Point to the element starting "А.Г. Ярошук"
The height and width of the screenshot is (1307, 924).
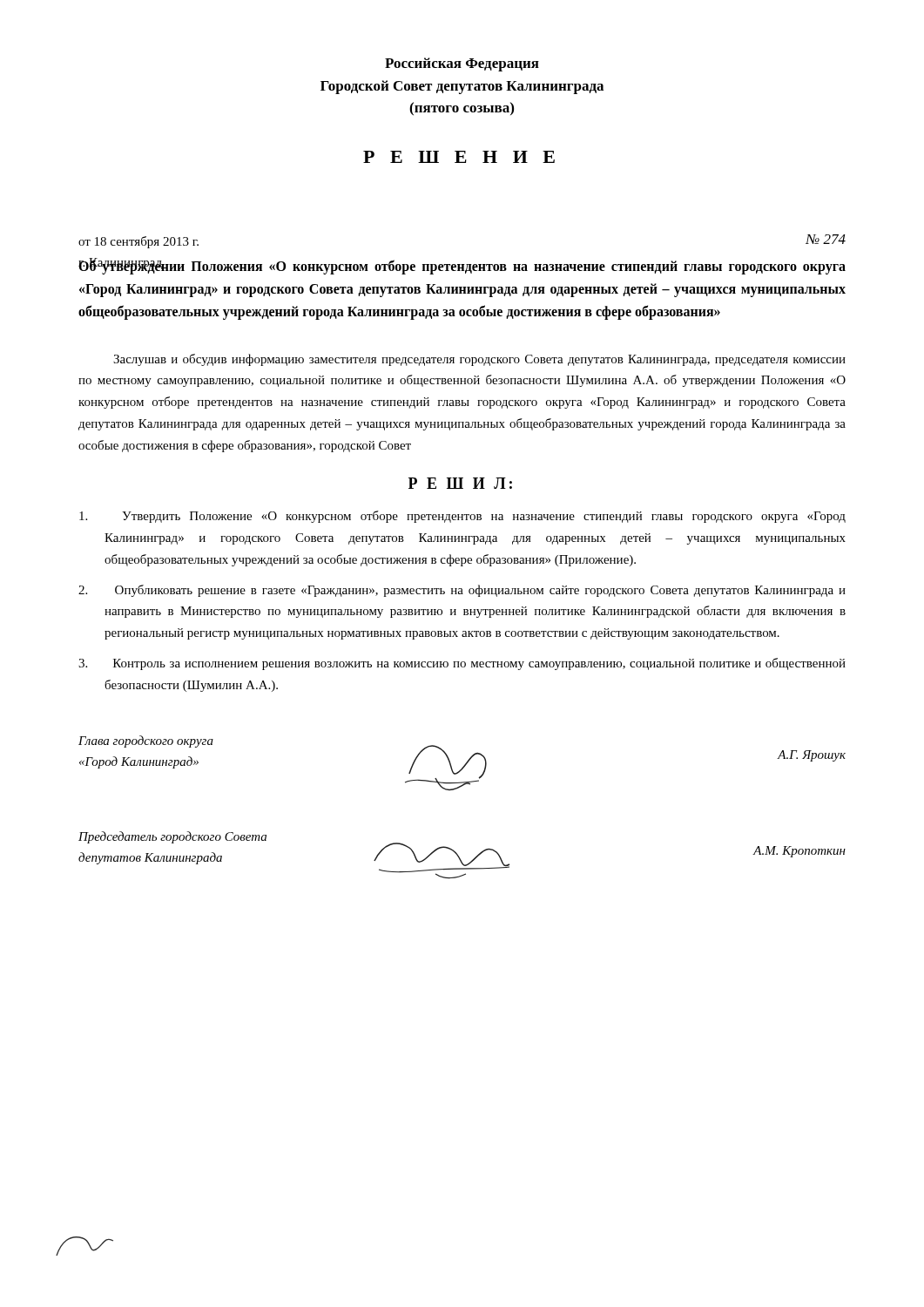coord(812,755)
